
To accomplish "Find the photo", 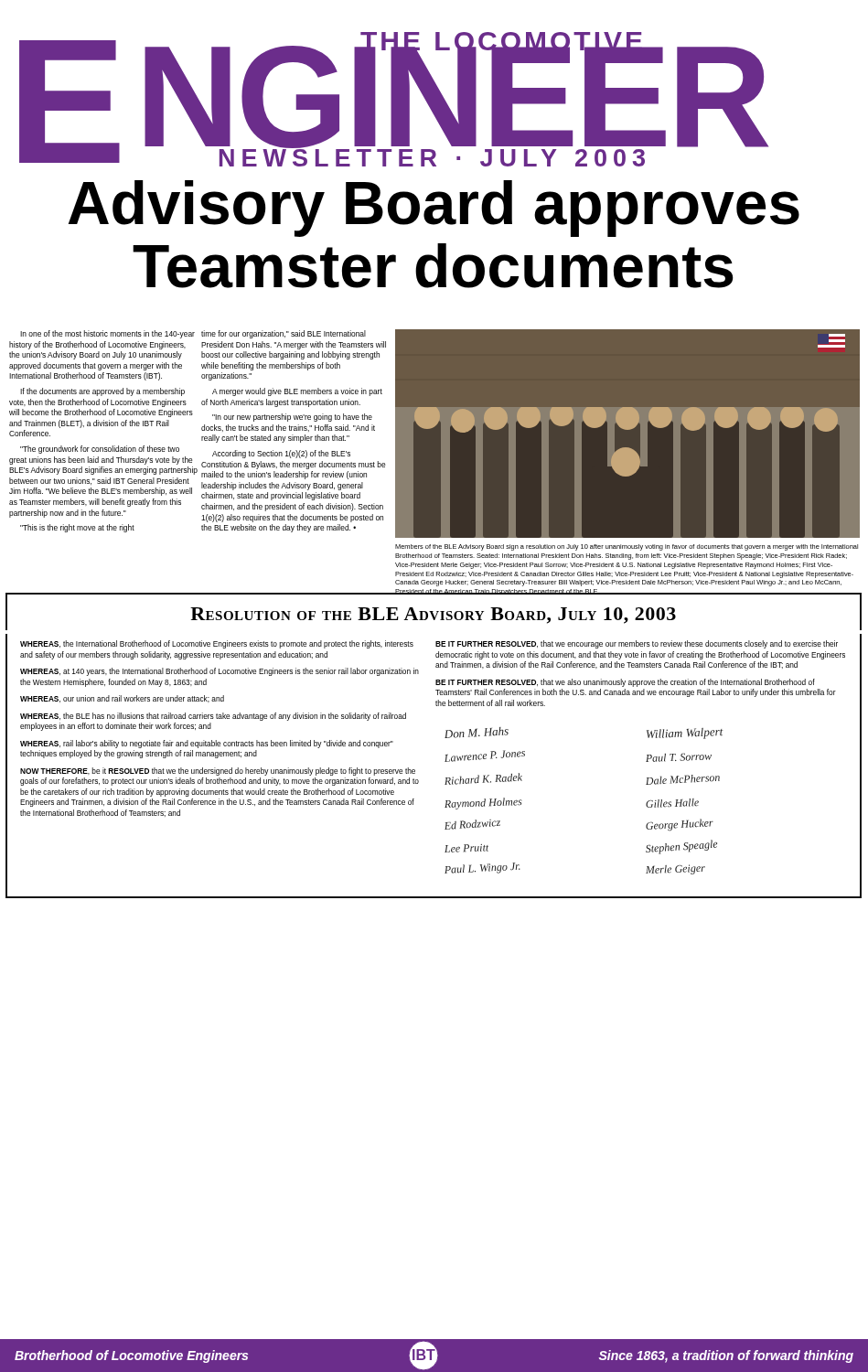I will click(x=627, y=434).
